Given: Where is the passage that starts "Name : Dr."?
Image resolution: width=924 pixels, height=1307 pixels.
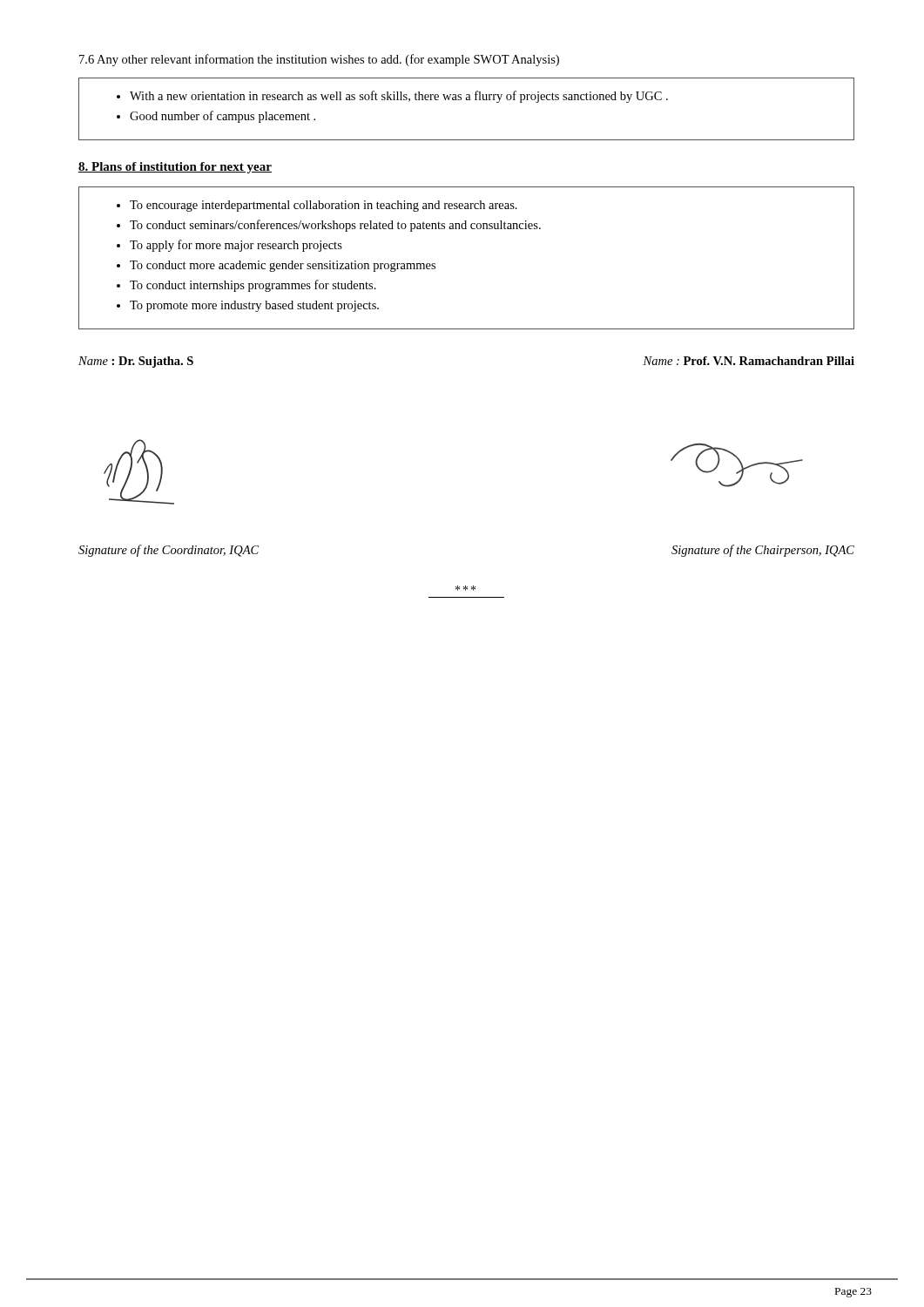Looking at the screenshot, I should (x=130, y=362).
